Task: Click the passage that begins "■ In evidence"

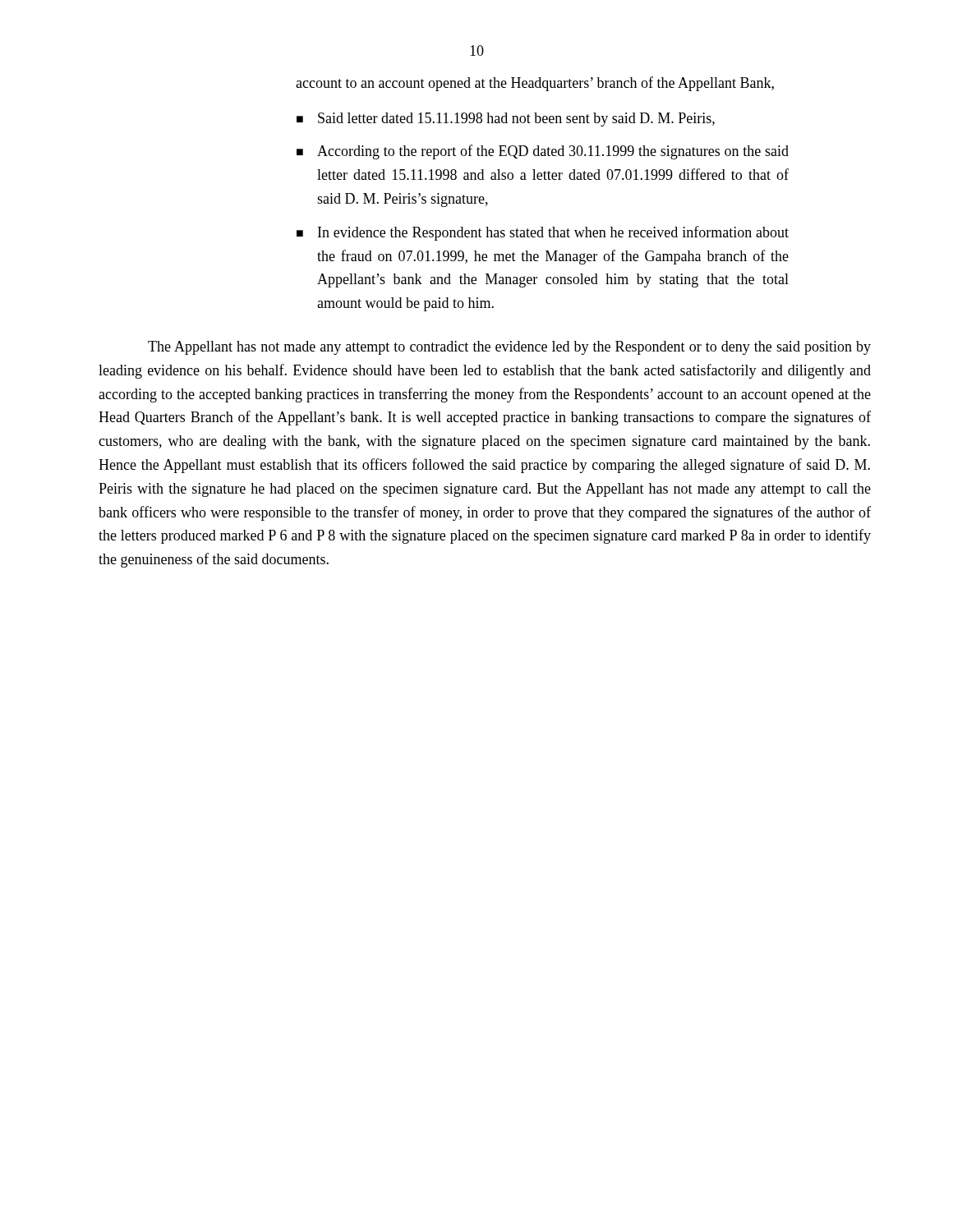Action: coord(542,268)
